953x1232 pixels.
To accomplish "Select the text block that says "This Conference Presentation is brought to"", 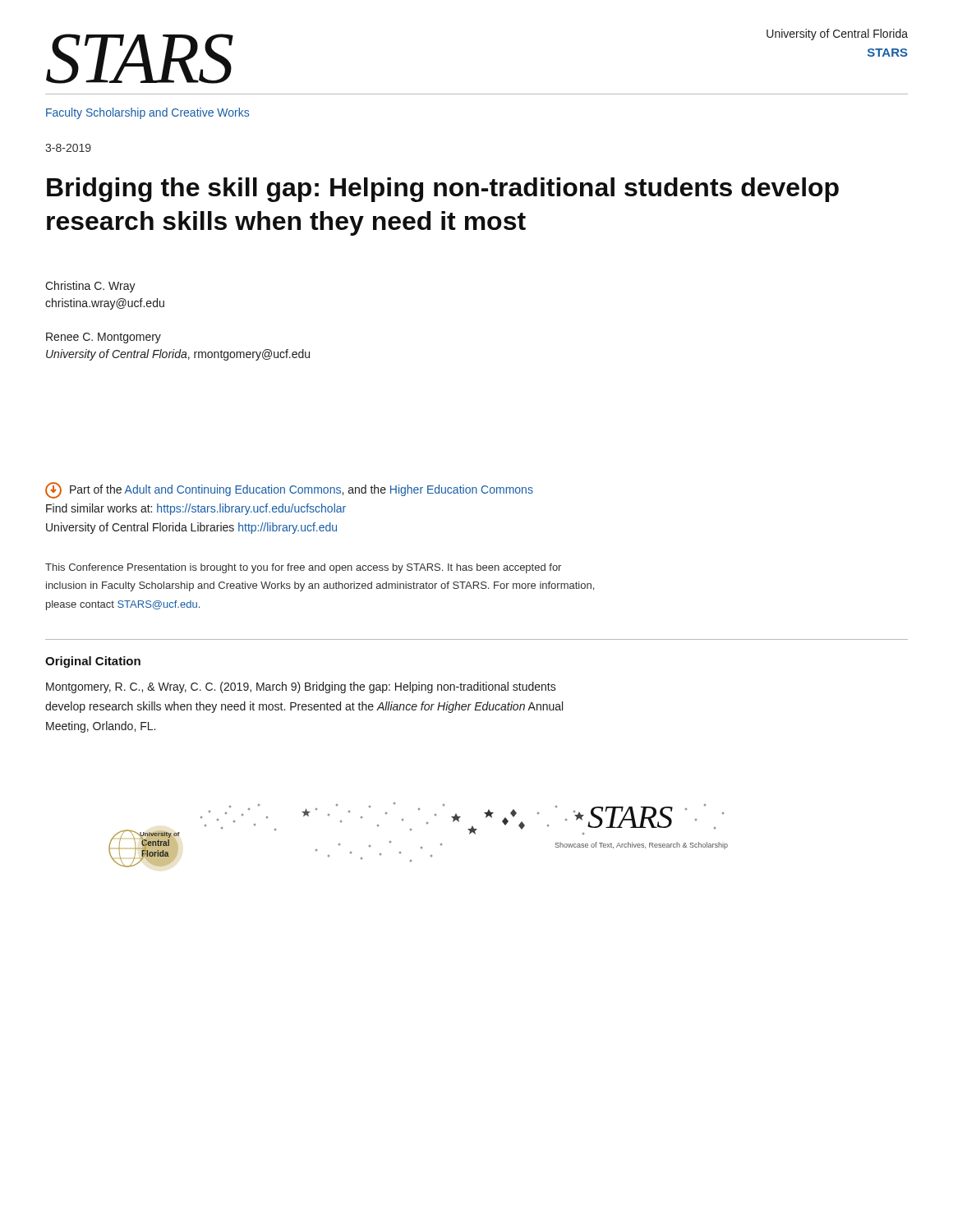I will (x=320, y=585).
